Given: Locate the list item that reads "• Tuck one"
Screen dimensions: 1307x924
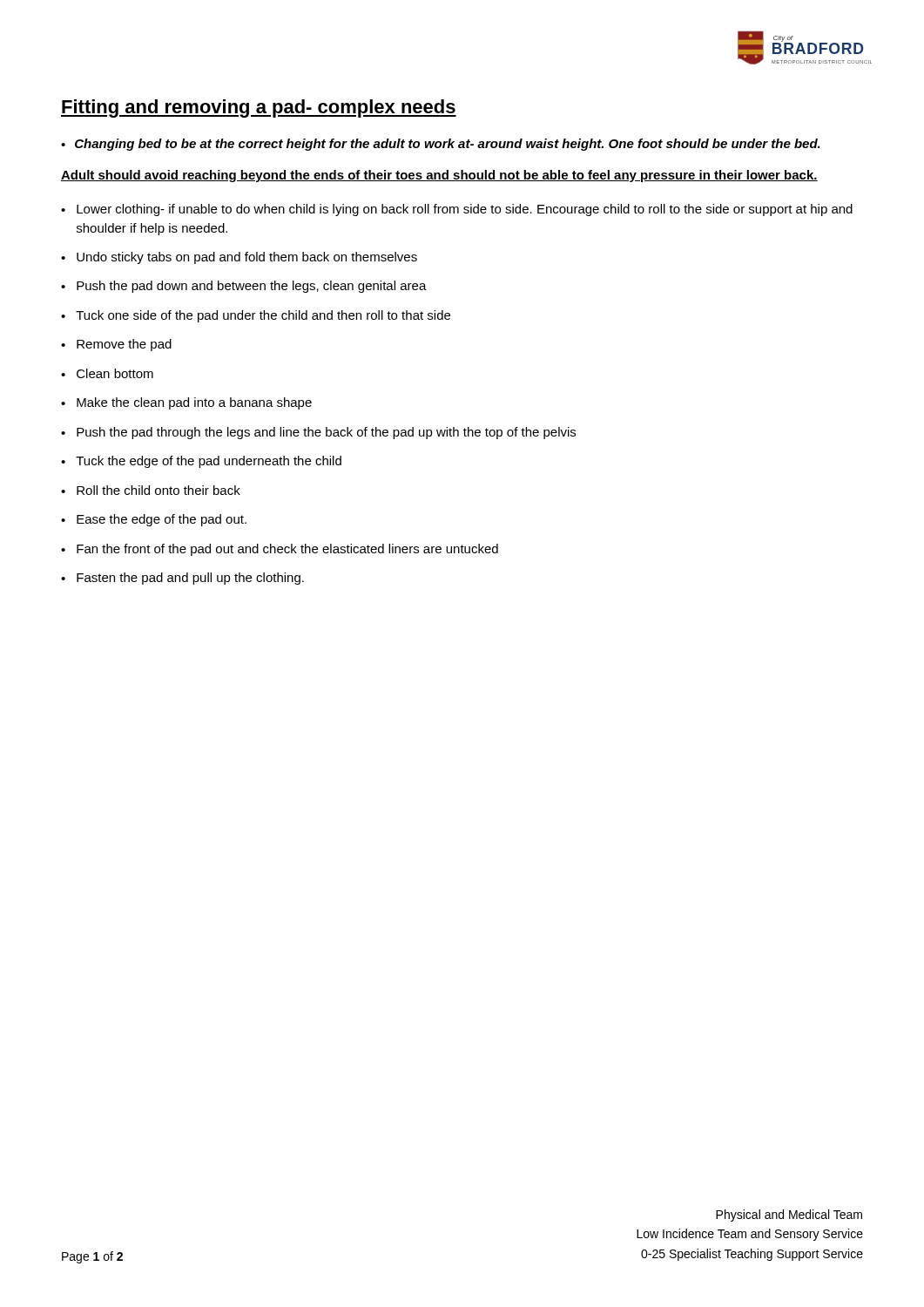Looking at the screenshot, I should 256,316.
